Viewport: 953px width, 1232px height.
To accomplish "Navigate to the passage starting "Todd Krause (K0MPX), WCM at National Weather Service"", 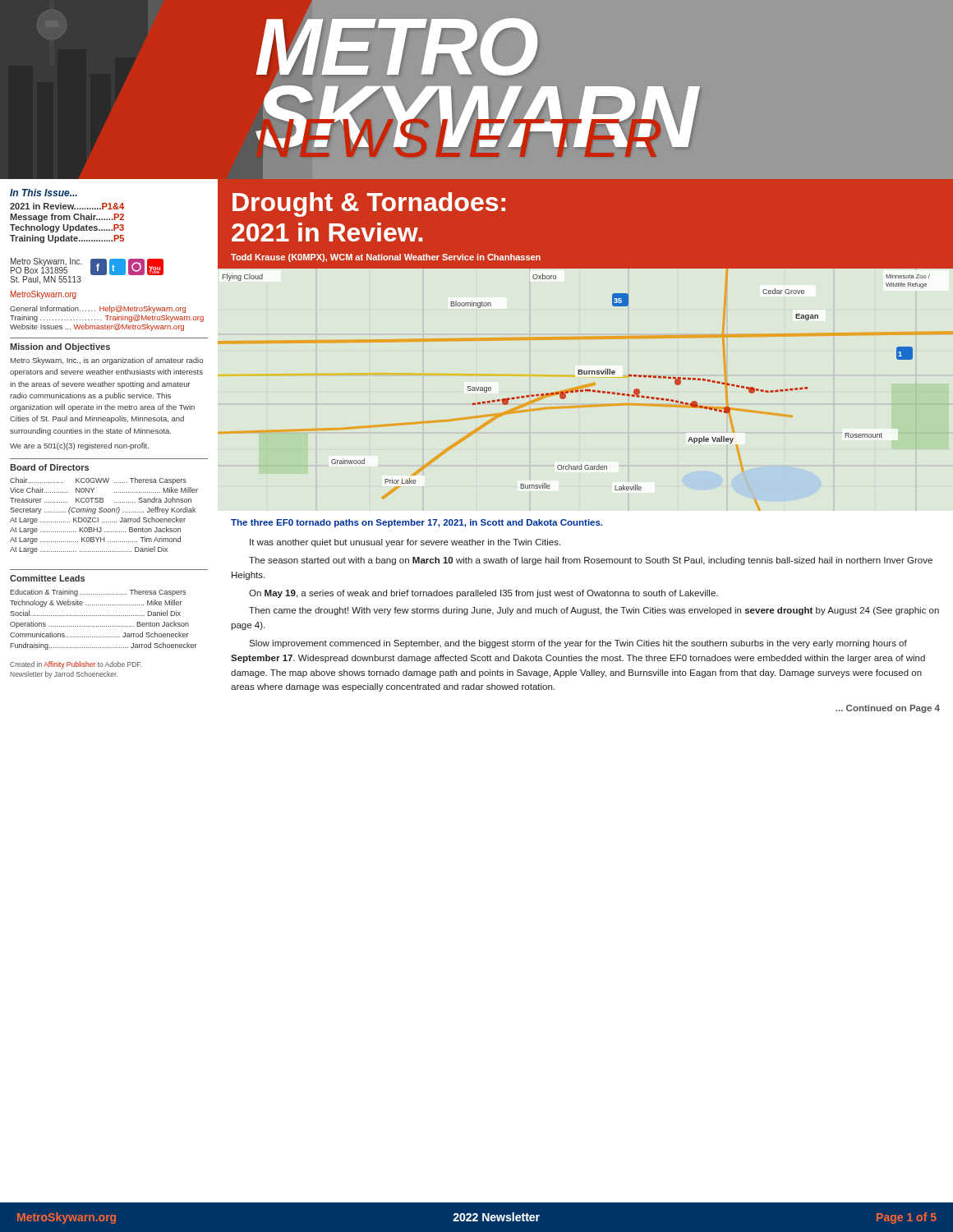I will (x=386, y=257).
